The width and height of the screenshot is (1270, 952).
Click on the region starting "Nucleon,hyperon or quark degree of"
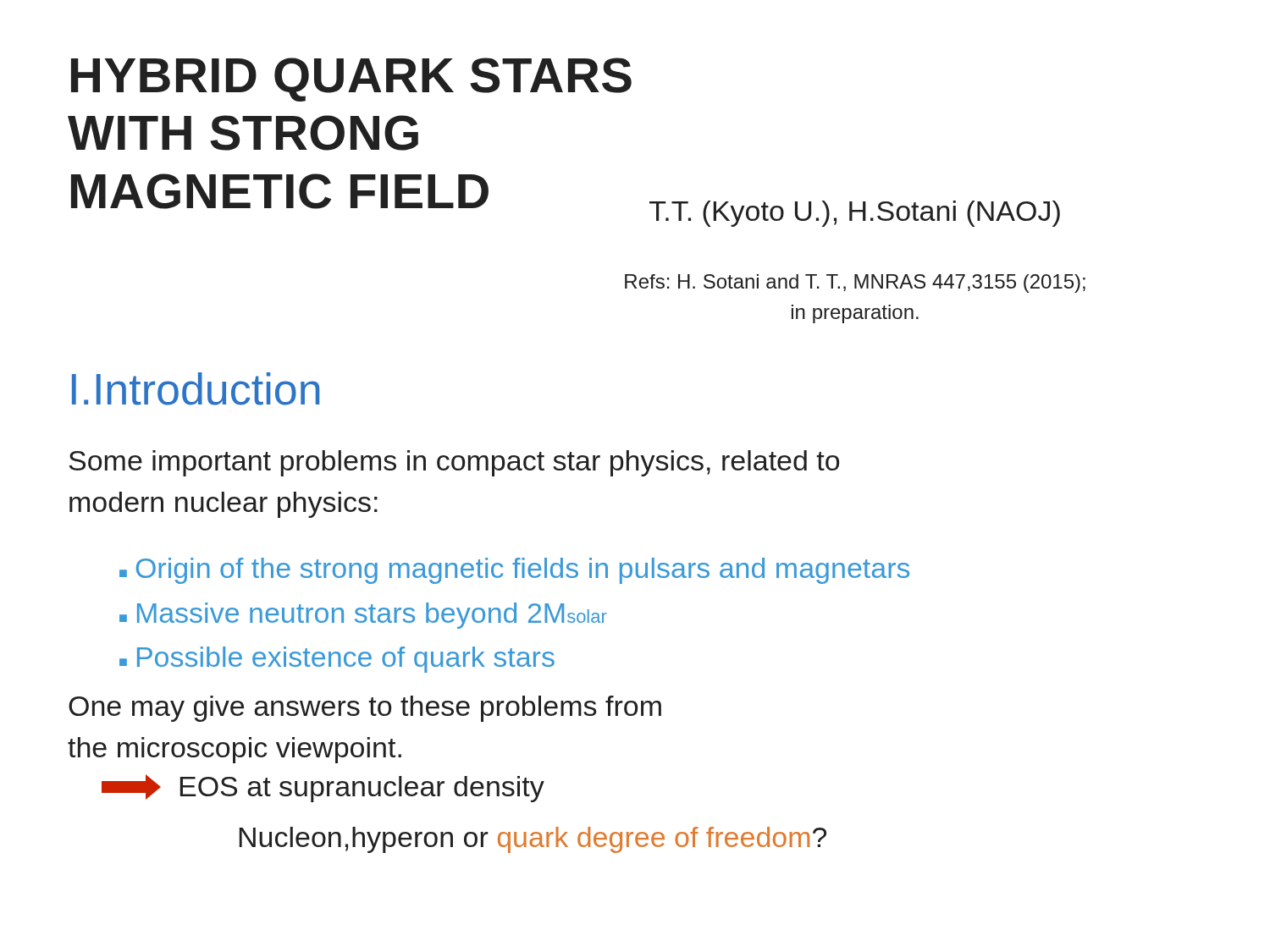pyautogui.click(x=532, y=837)
